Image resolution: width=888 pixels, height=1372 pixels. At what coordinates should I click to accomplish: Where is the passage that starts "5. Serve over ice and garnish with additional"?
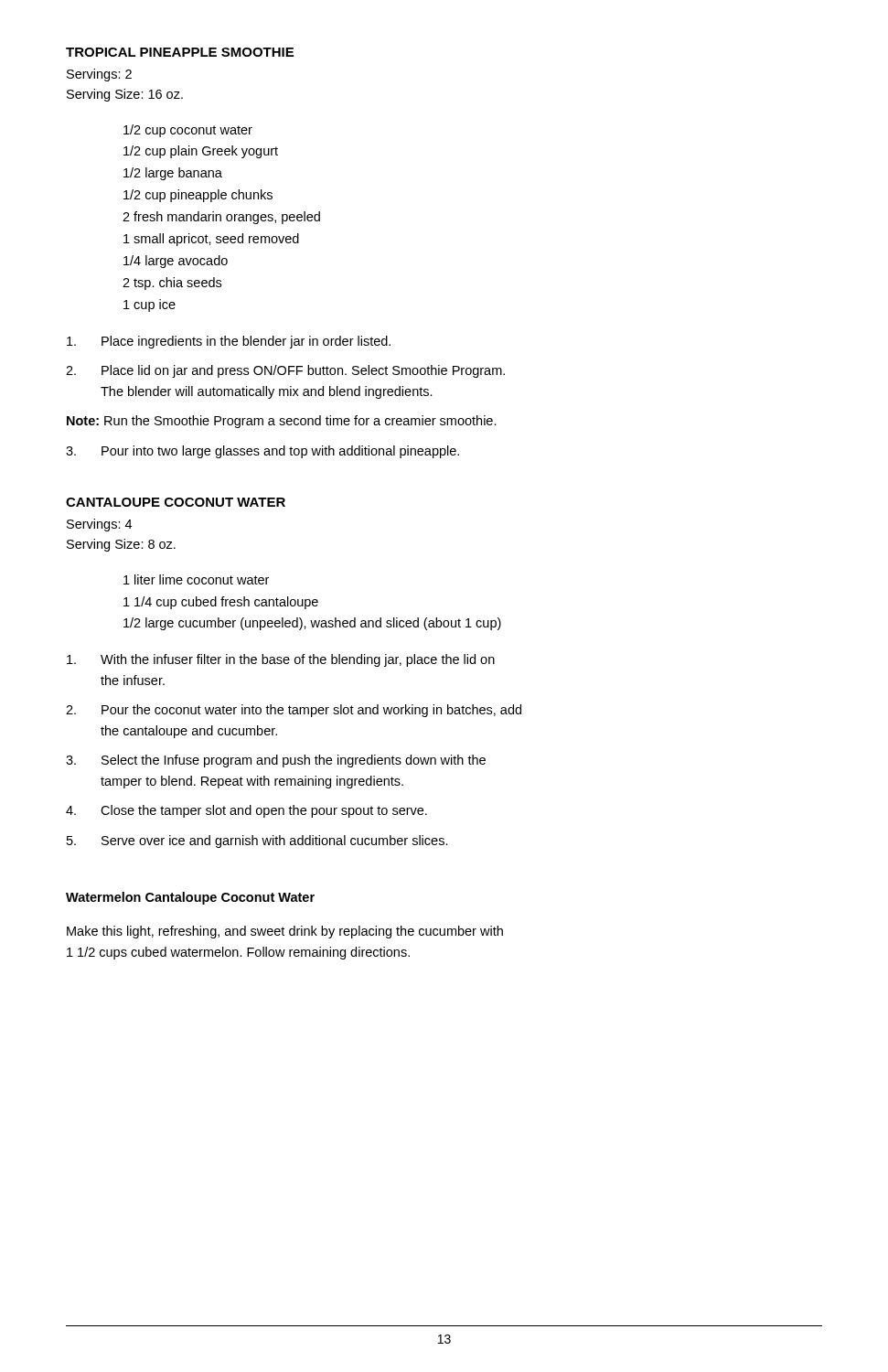444,840
